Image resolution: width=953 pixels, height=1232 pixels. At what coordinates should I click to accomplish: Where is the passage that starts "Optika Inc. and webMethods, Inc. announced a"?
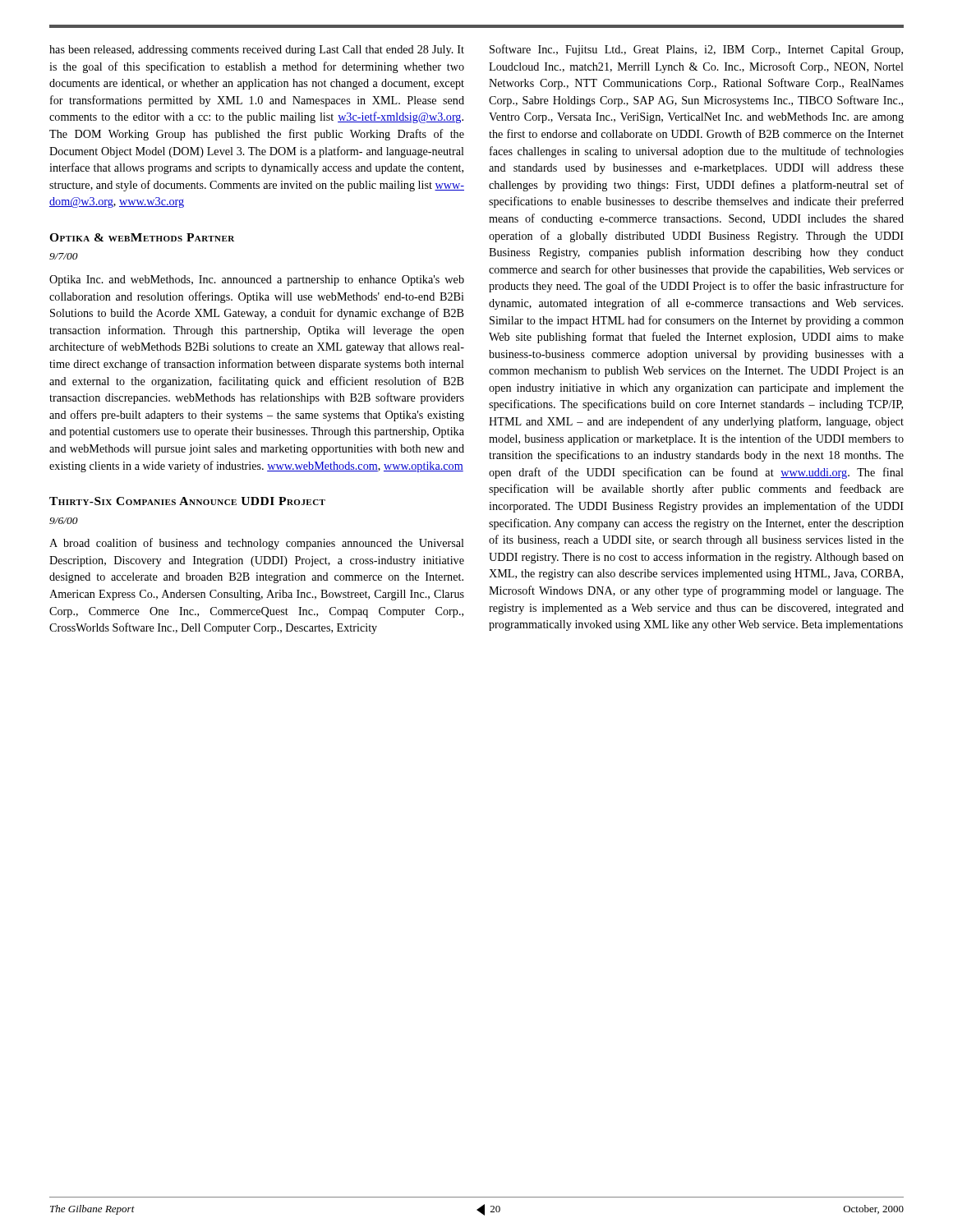click(257, 372)
